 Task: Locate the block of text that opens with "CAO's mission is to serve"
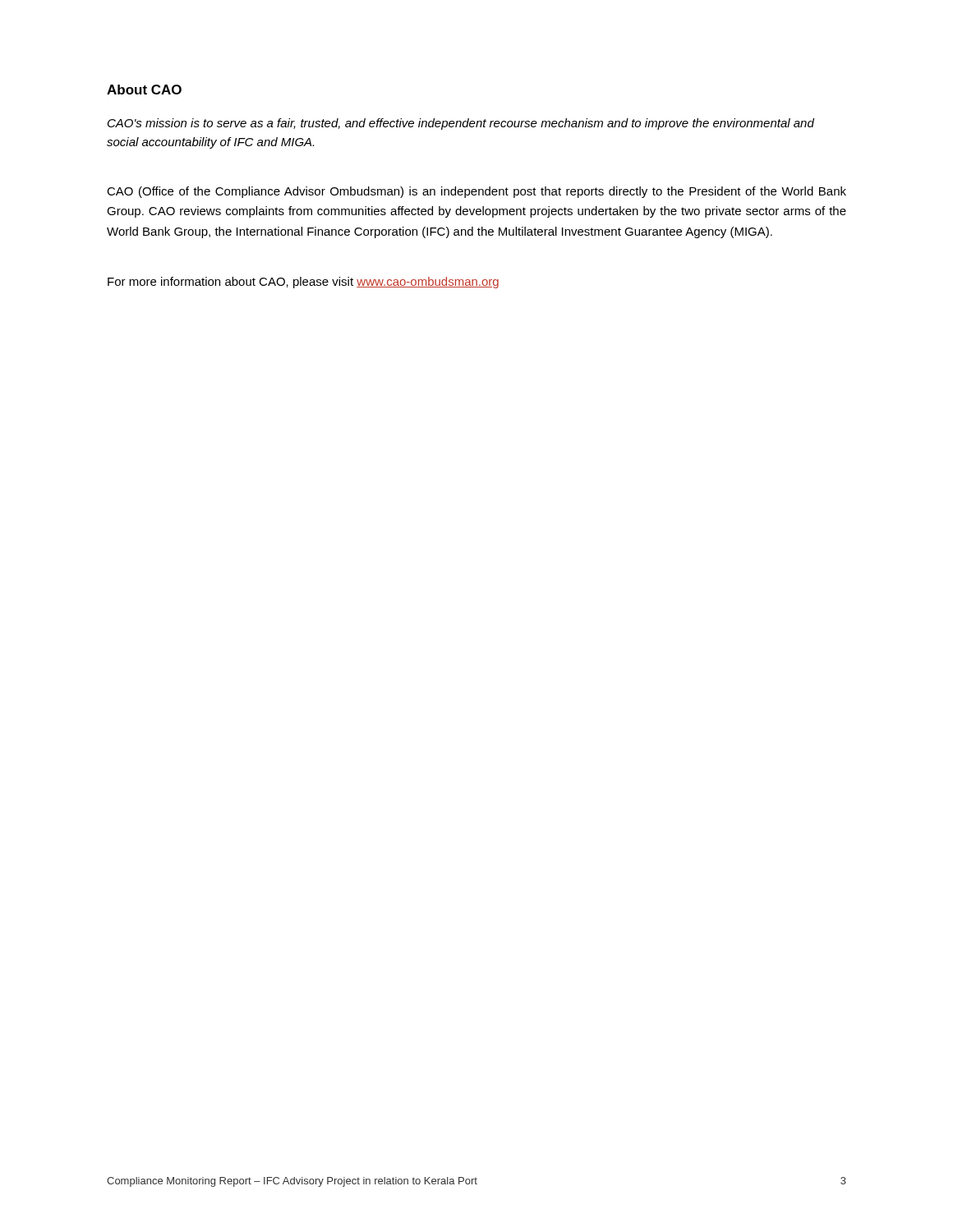[460, 132]
